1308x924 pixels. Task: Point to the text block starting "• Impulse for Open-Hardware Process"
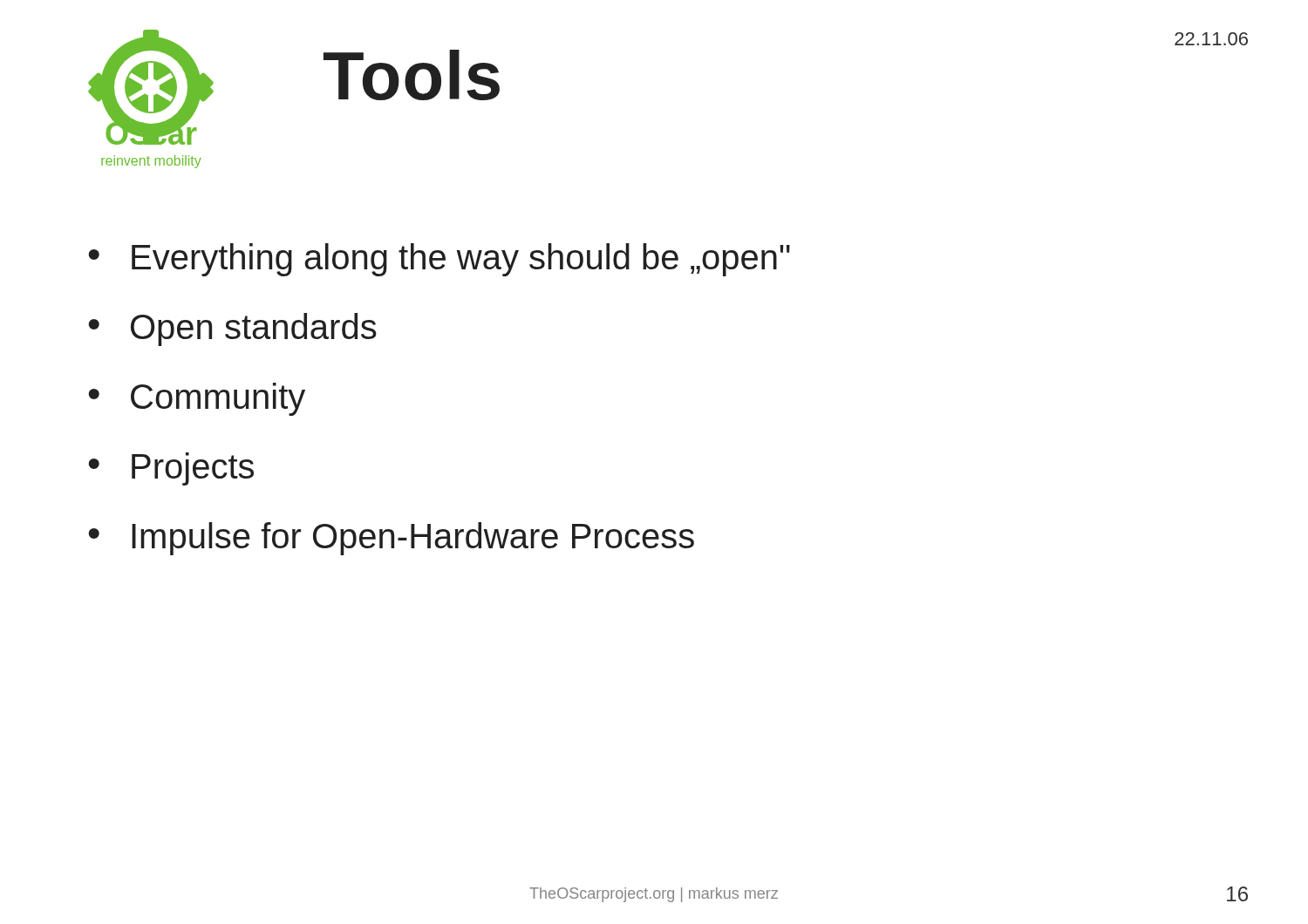[391, 536]
